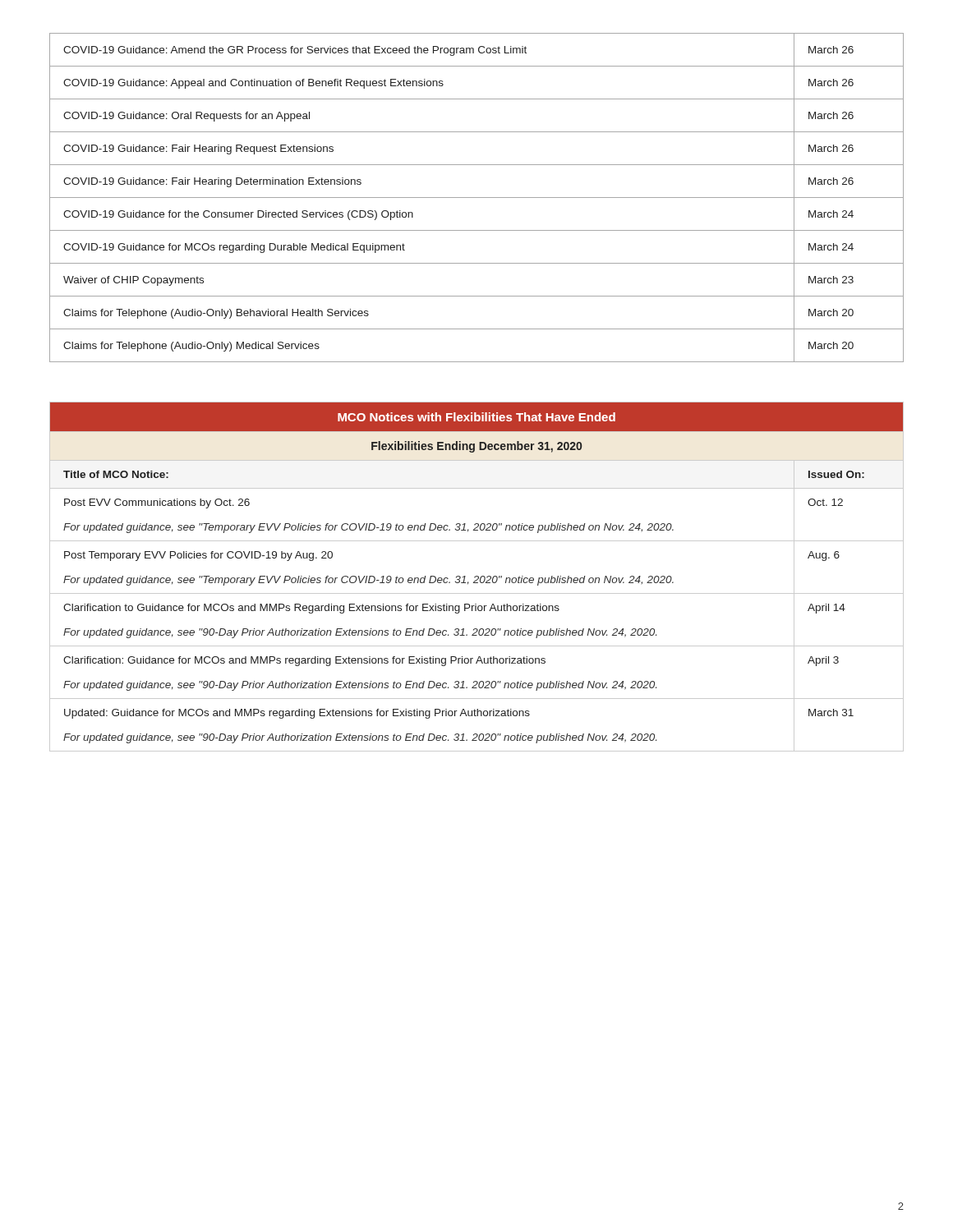Click on the table containing "Post EVV Communications by"
This screenshot has width=953, height=1232.
pyautogui.click(x=476, y=515)
